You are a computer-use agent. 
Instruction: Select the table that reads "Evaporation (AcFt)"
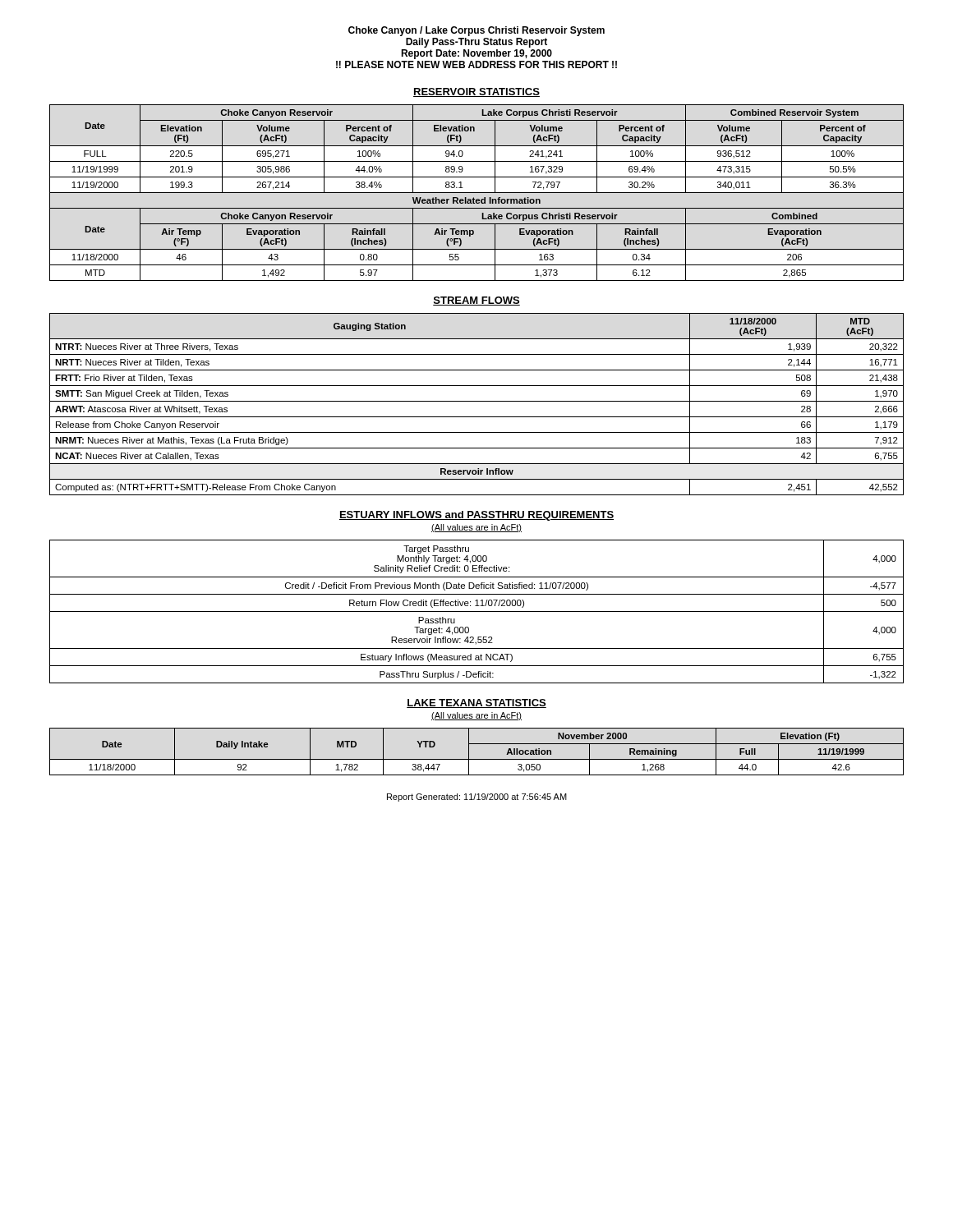click(x=476, y=193)
